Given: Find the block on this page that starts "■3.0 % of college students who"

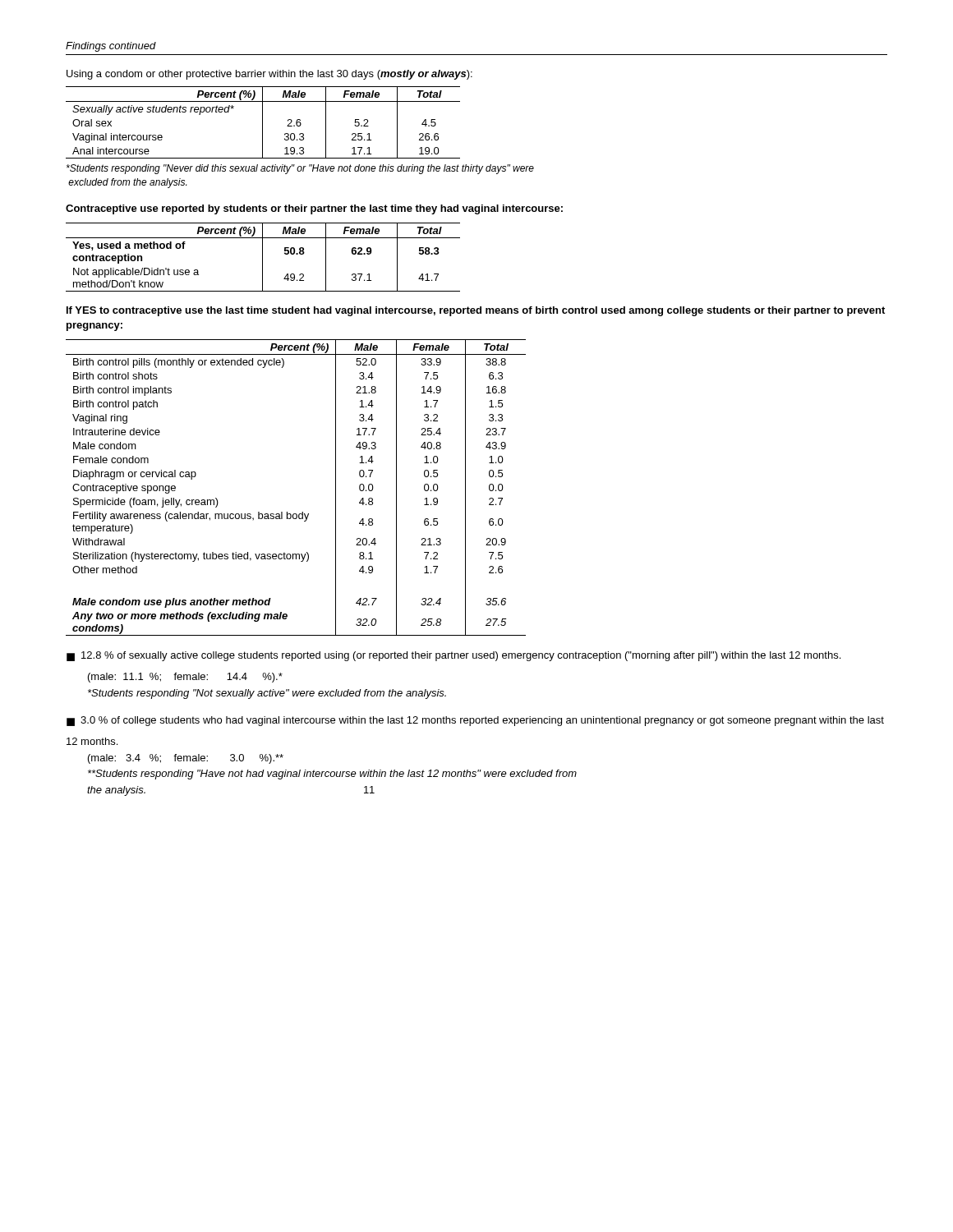Looking at the screenshot, I should [475, 721].
